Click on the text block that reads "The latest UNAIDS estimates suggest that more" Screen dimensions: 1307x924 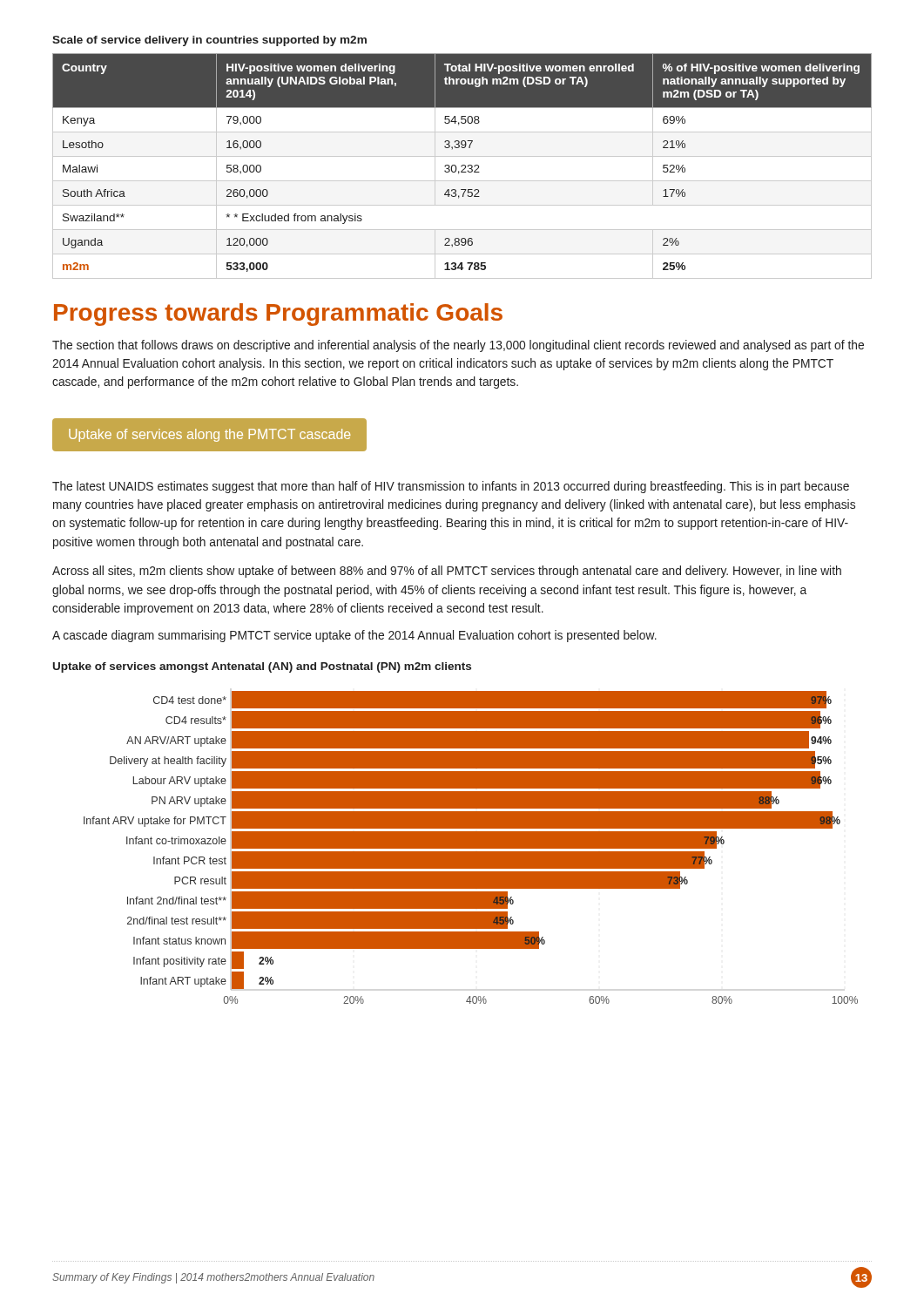click(x=454, y=514)
